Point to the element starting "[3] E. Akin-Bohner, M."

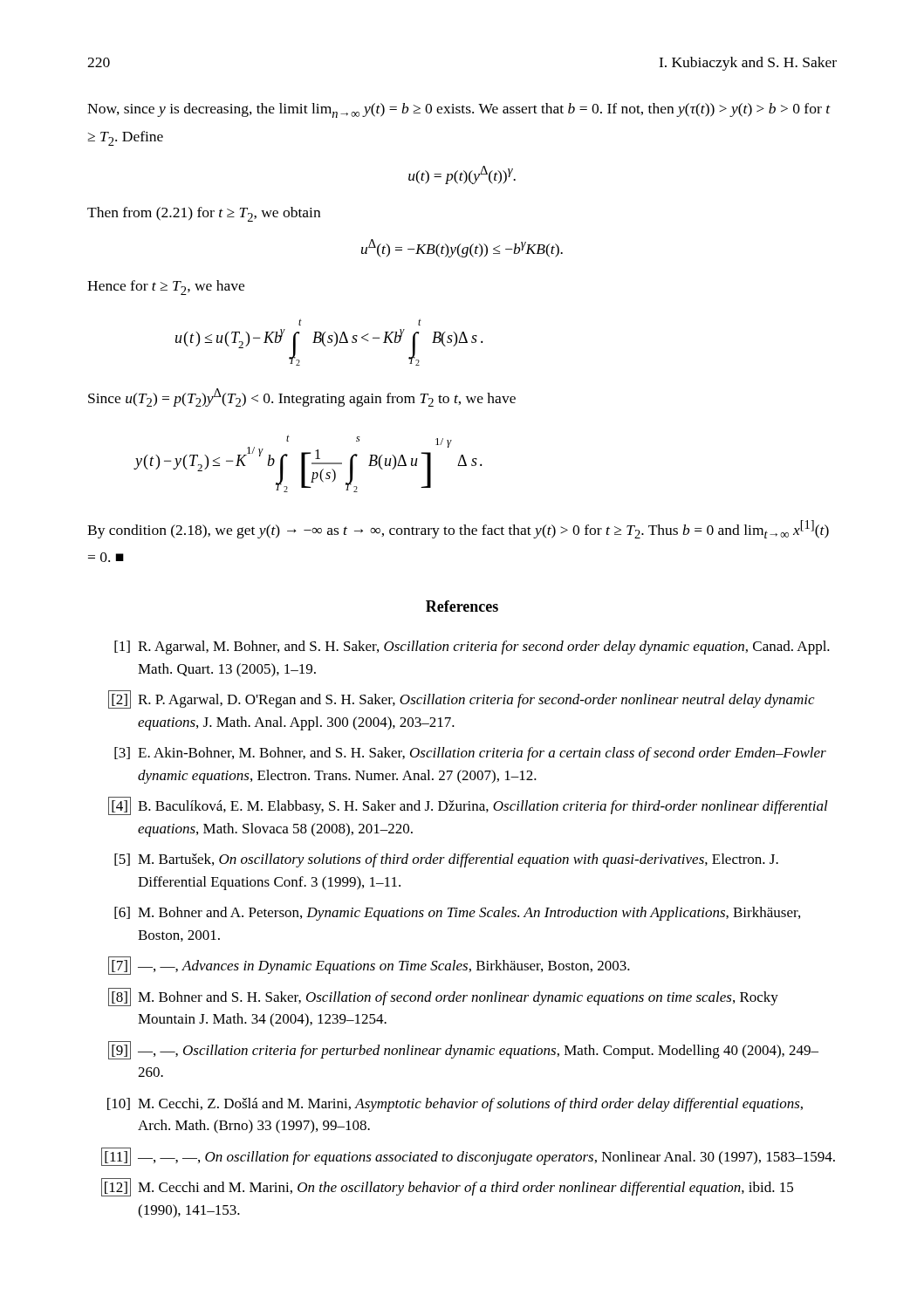coord(462,764)
